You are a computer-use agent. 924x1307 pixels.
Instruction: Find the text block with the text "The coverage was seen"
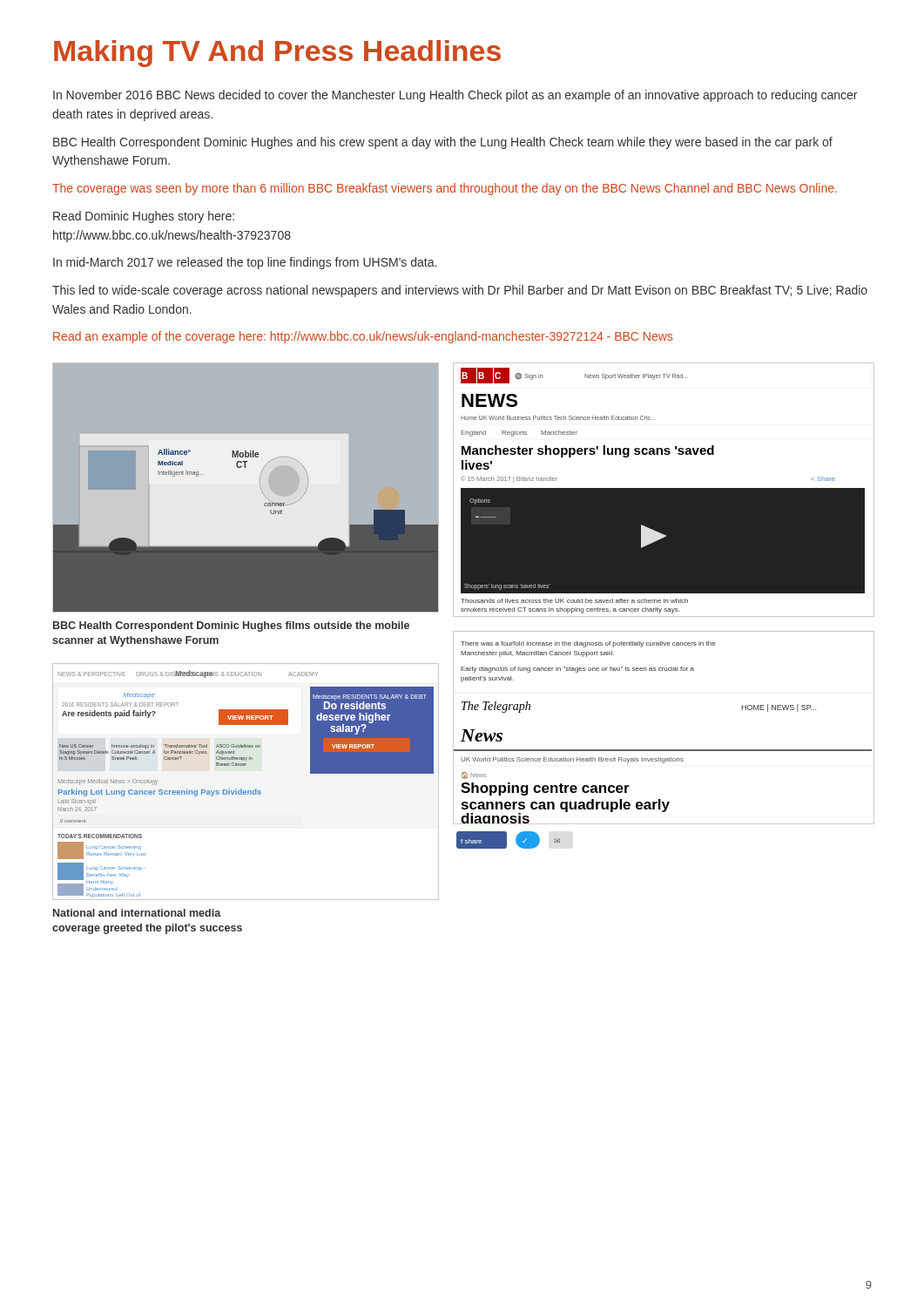click(x=445, y=188)
